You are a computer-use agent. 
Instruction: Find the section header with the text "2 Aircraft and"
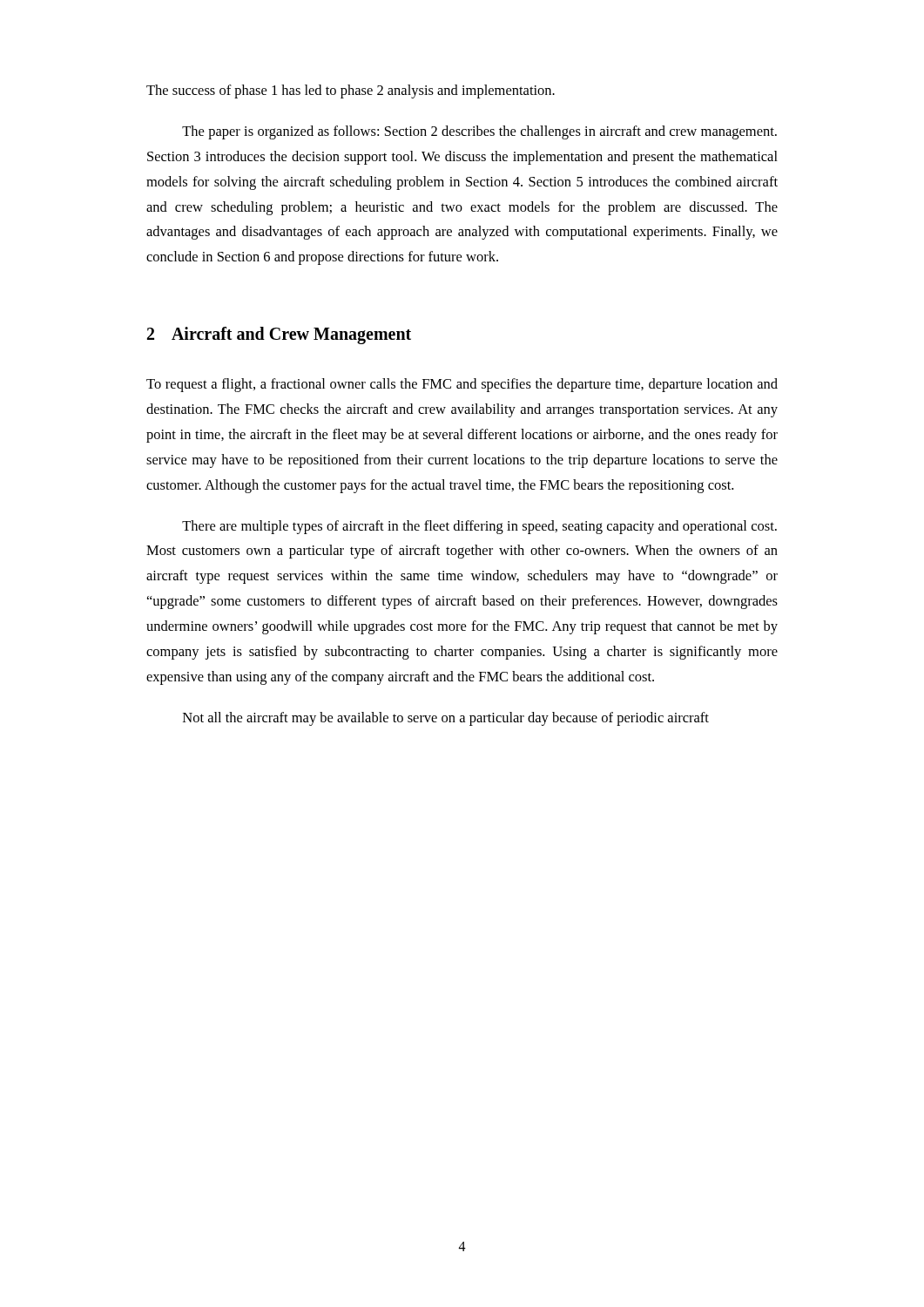[279, 334]
